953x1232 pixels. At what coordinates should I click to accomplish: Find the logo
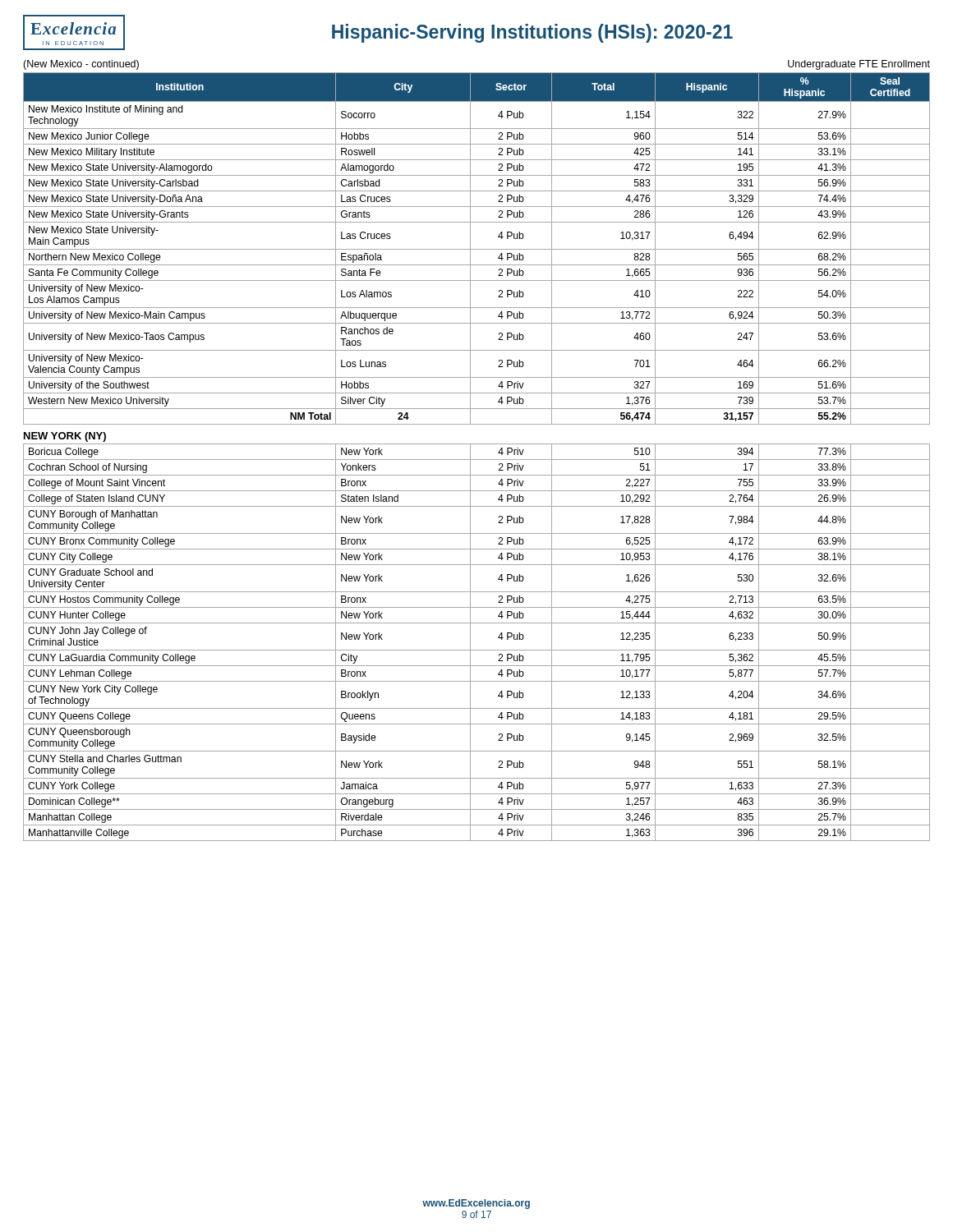pyautogui.click(x=70, y=32)
